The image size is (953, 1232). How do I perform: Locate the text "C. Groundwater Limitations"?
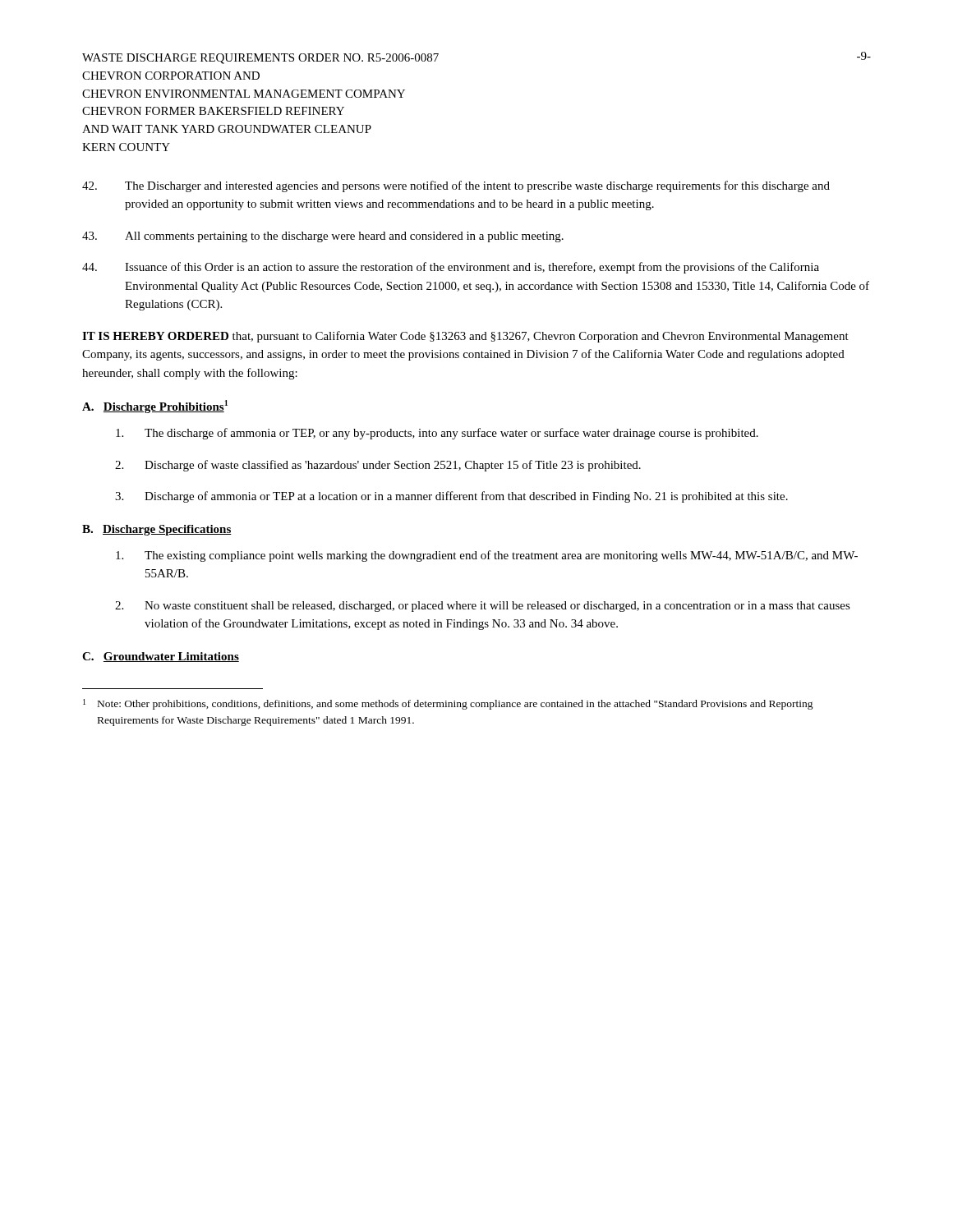(160, 656)
